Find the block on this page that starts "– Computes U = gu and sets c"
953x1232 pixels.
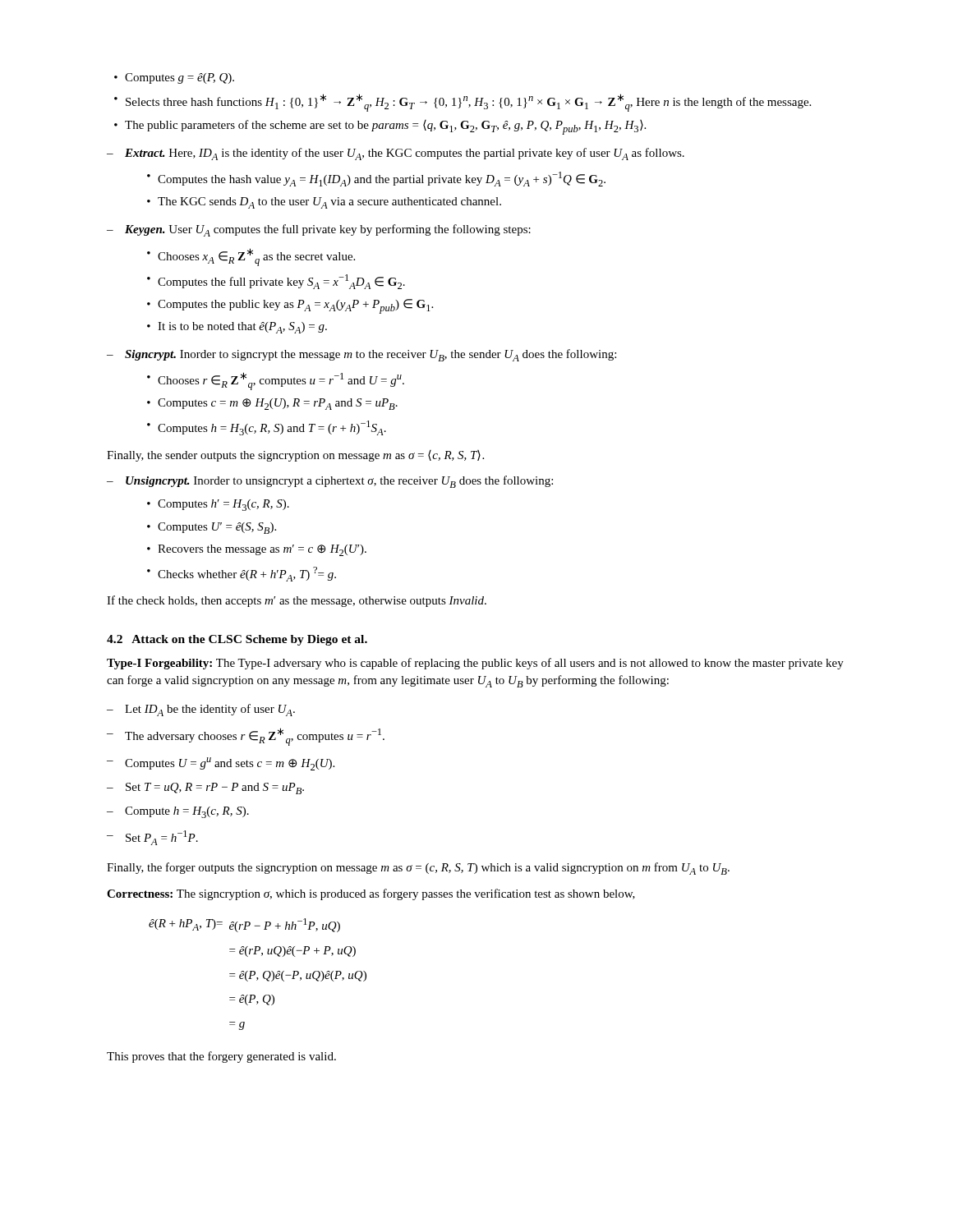point(221,763)
